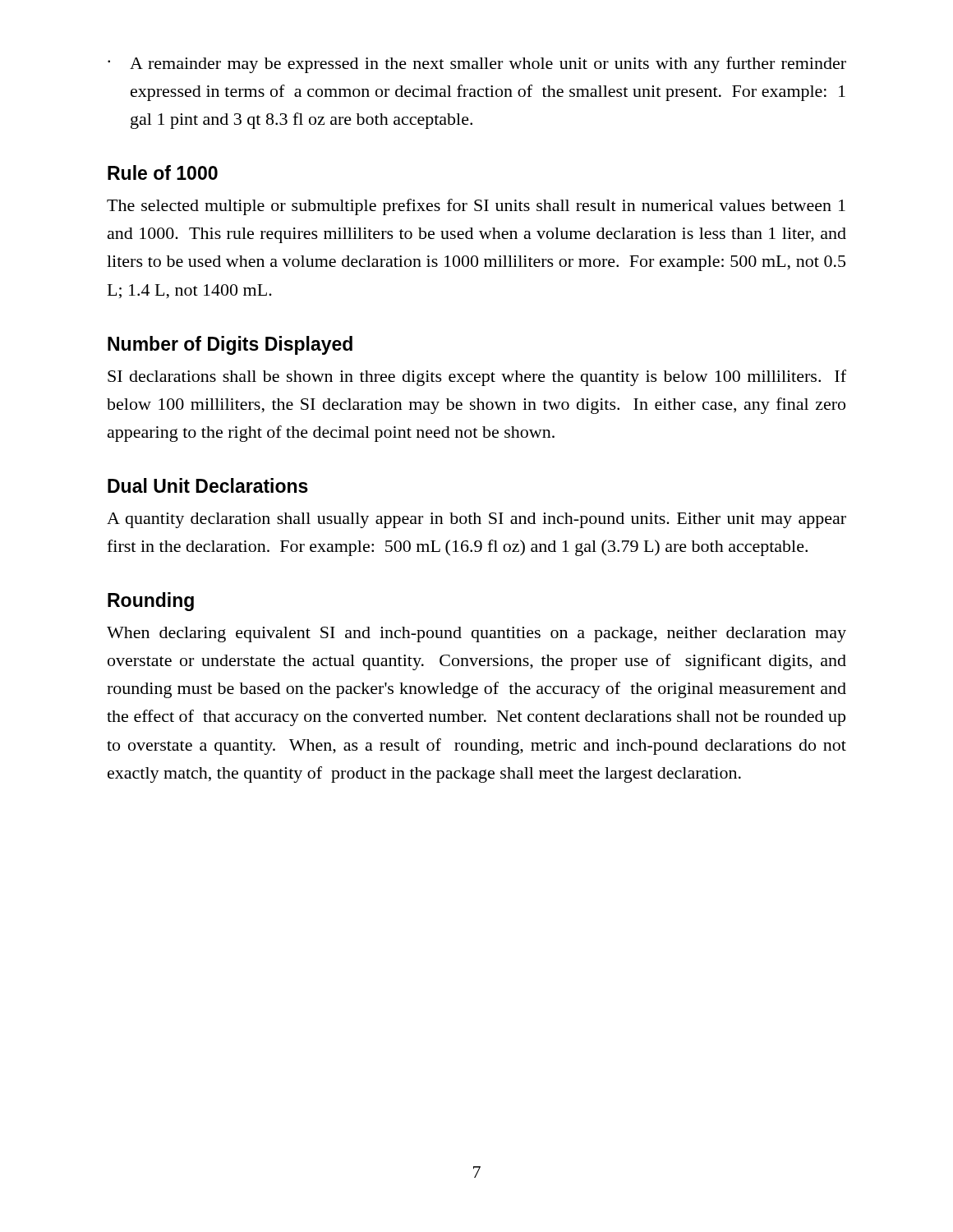This screenshot has height=1232, width=953.
Task: Click on the section header containing "Number of Digits Displayed"
Action: click(x=230, y=344)
